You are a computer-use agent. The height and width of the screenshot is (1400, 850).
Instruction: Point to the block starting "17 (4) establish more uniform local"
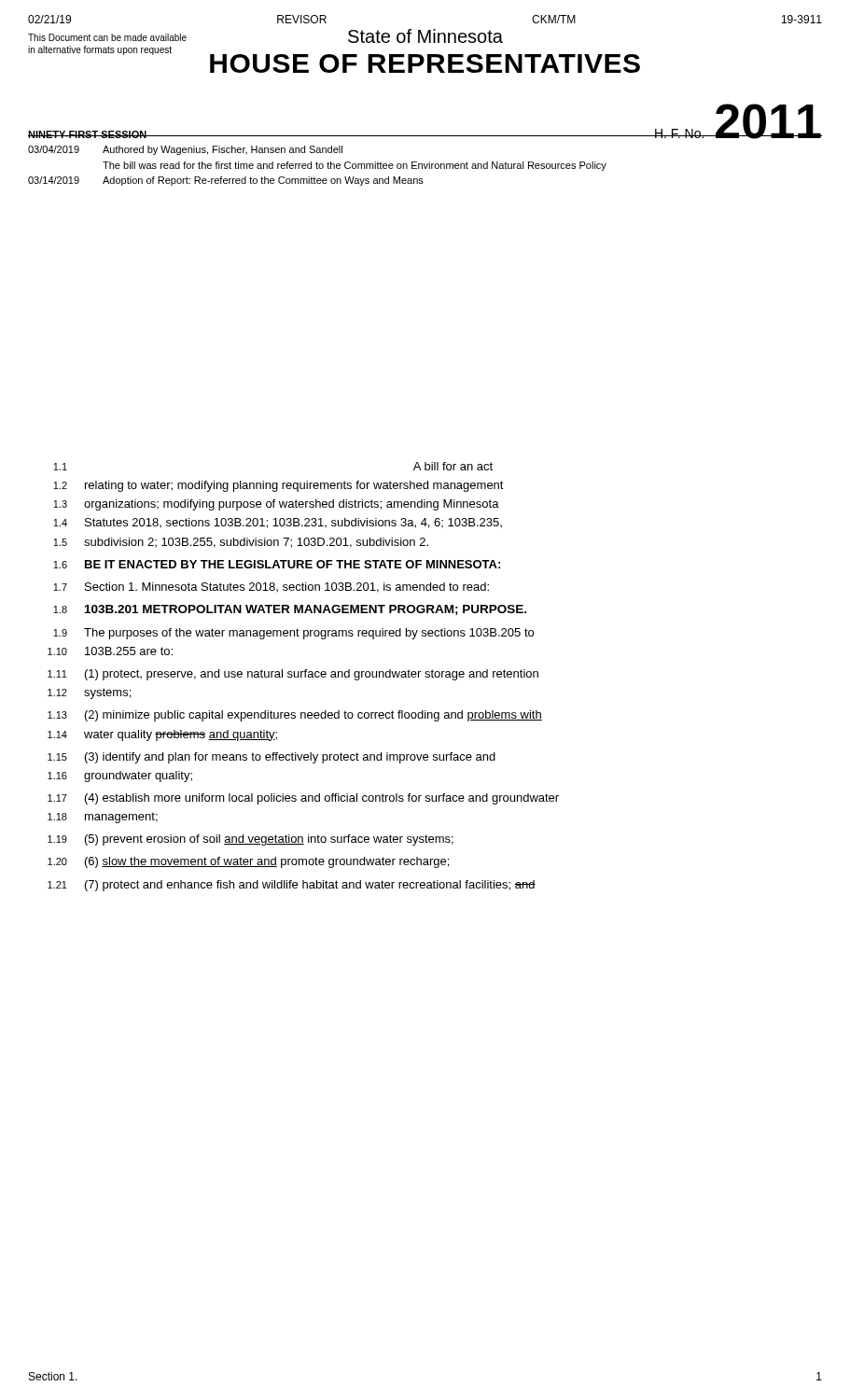pos(425,798)
